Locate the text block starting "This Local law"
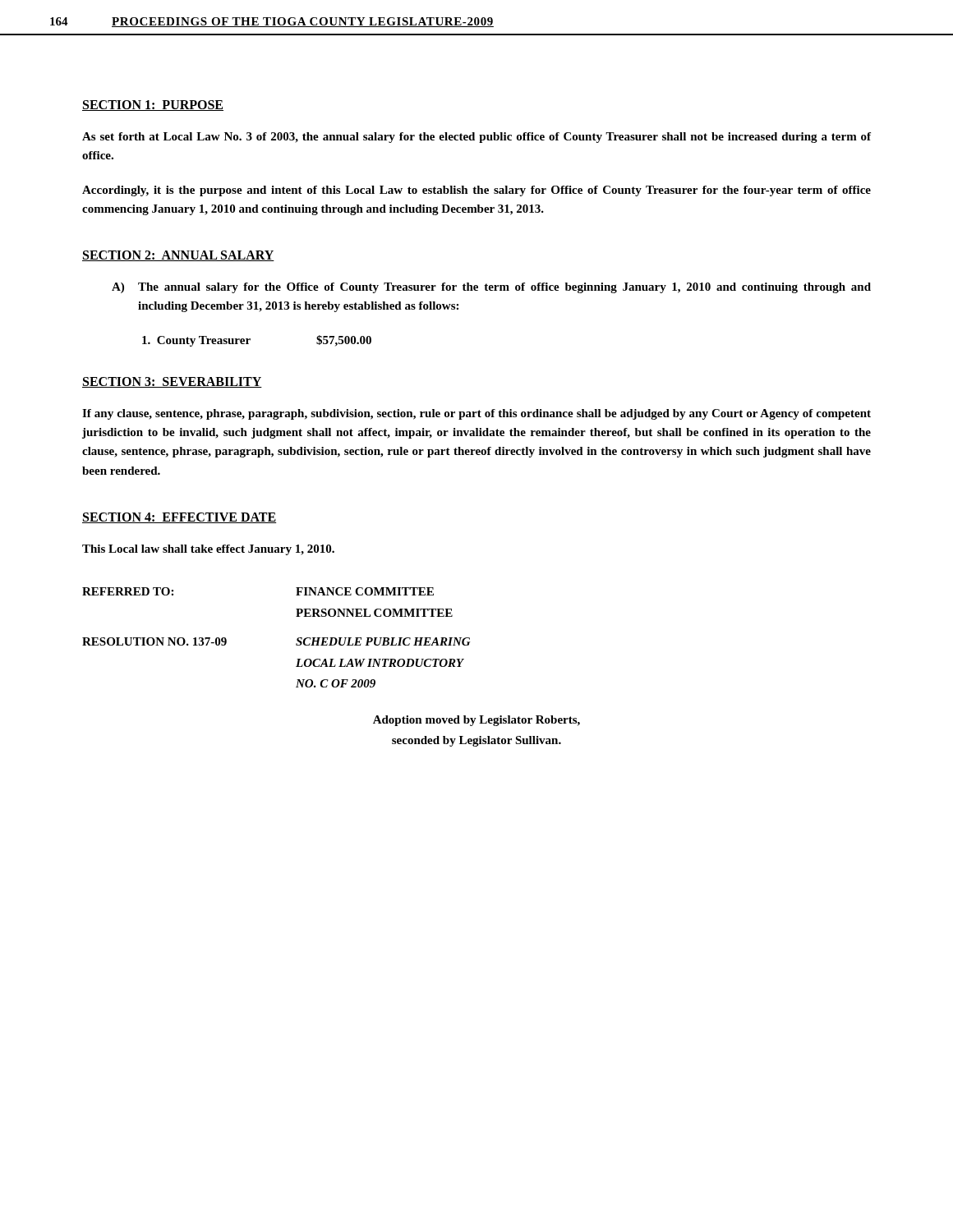Image resolution: width=953 pixels, height=1232 pixels. coord(208,548)
